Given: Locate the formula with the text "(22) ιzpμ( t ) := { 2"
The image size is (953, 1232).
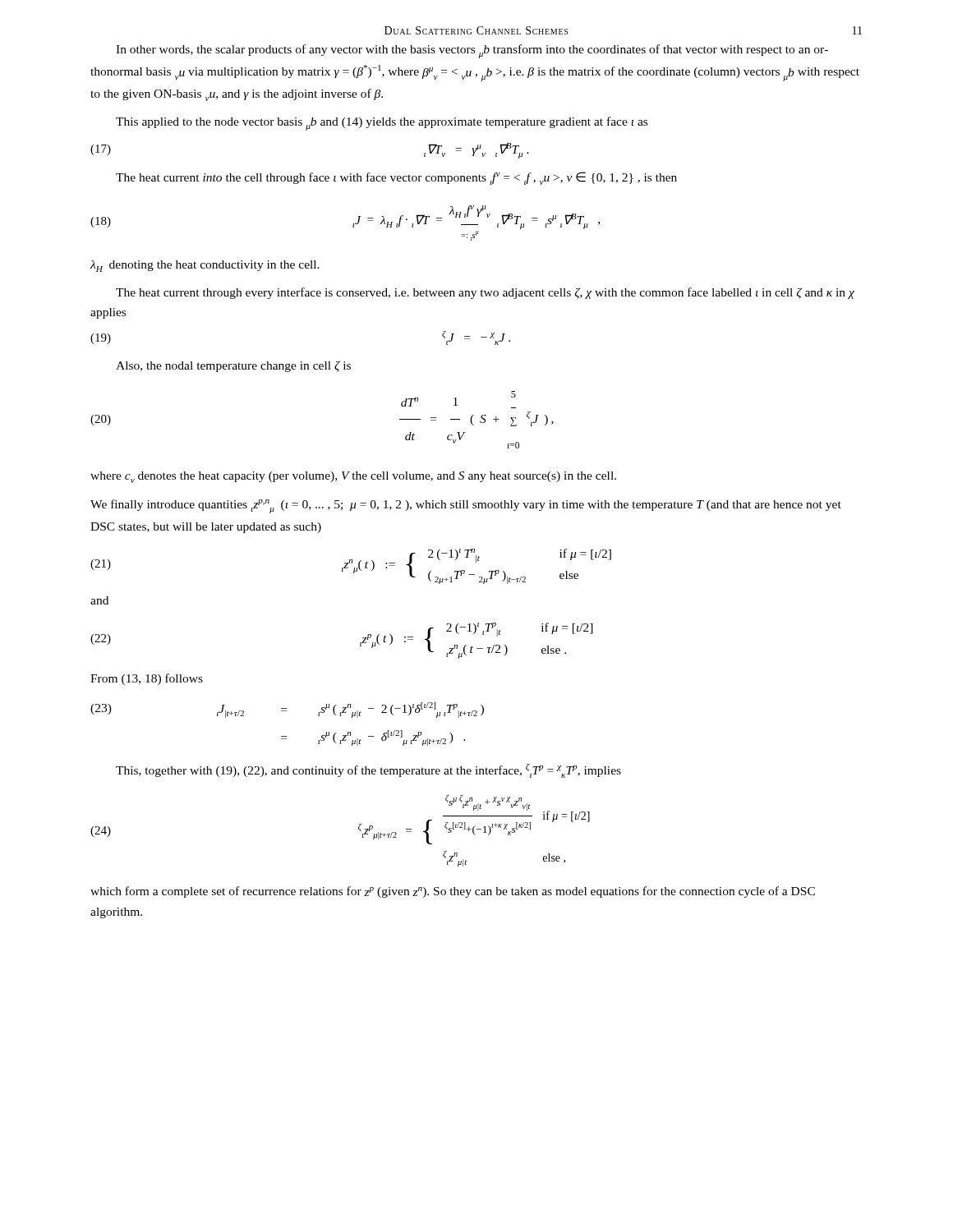Looking at the screenshot, I should [454, 639].
